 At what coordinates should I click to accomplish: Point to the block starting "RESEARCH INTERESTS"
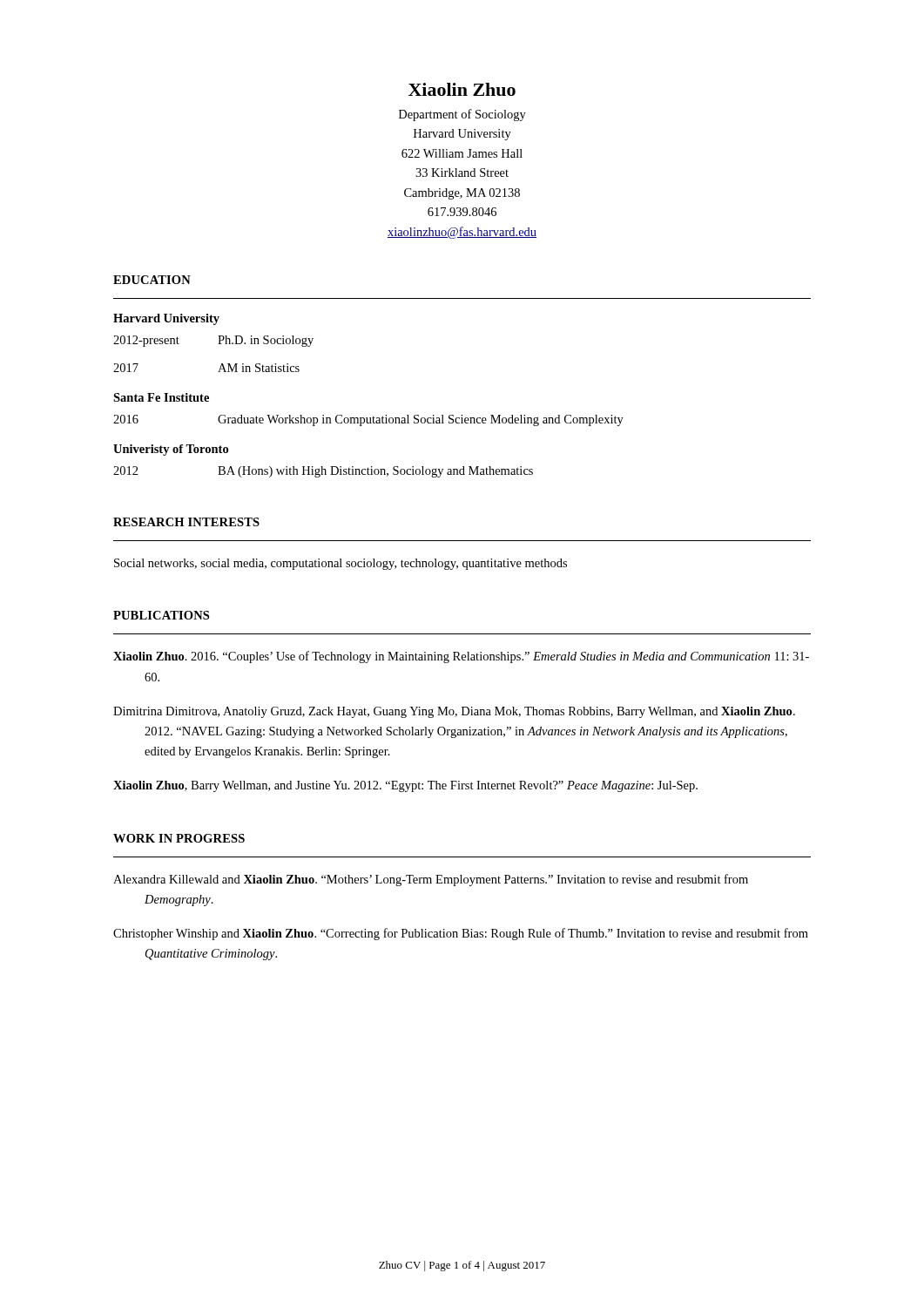click(x=186, y=522)
